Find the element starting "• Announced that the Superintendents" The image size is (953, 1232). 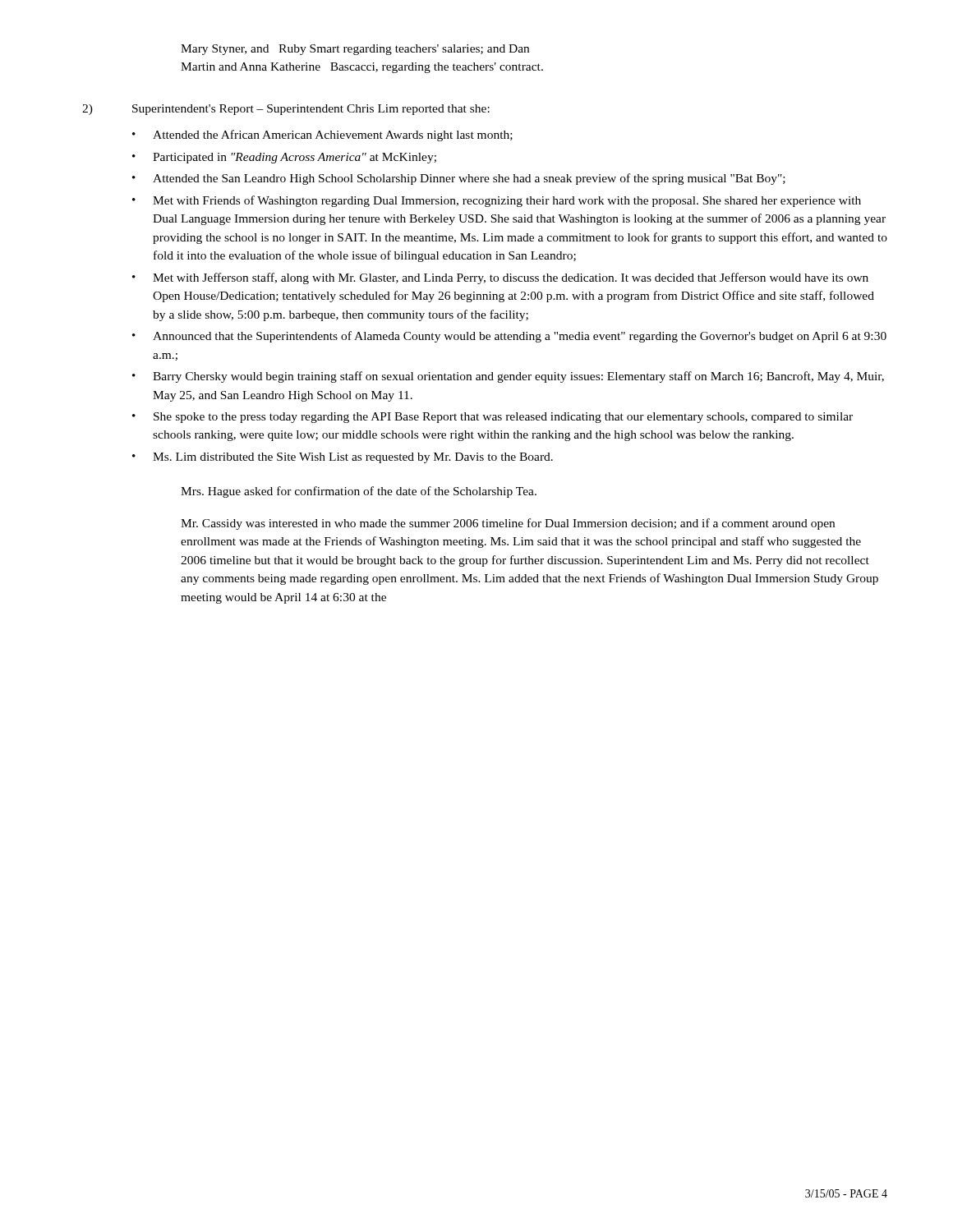tap(509, 345)
